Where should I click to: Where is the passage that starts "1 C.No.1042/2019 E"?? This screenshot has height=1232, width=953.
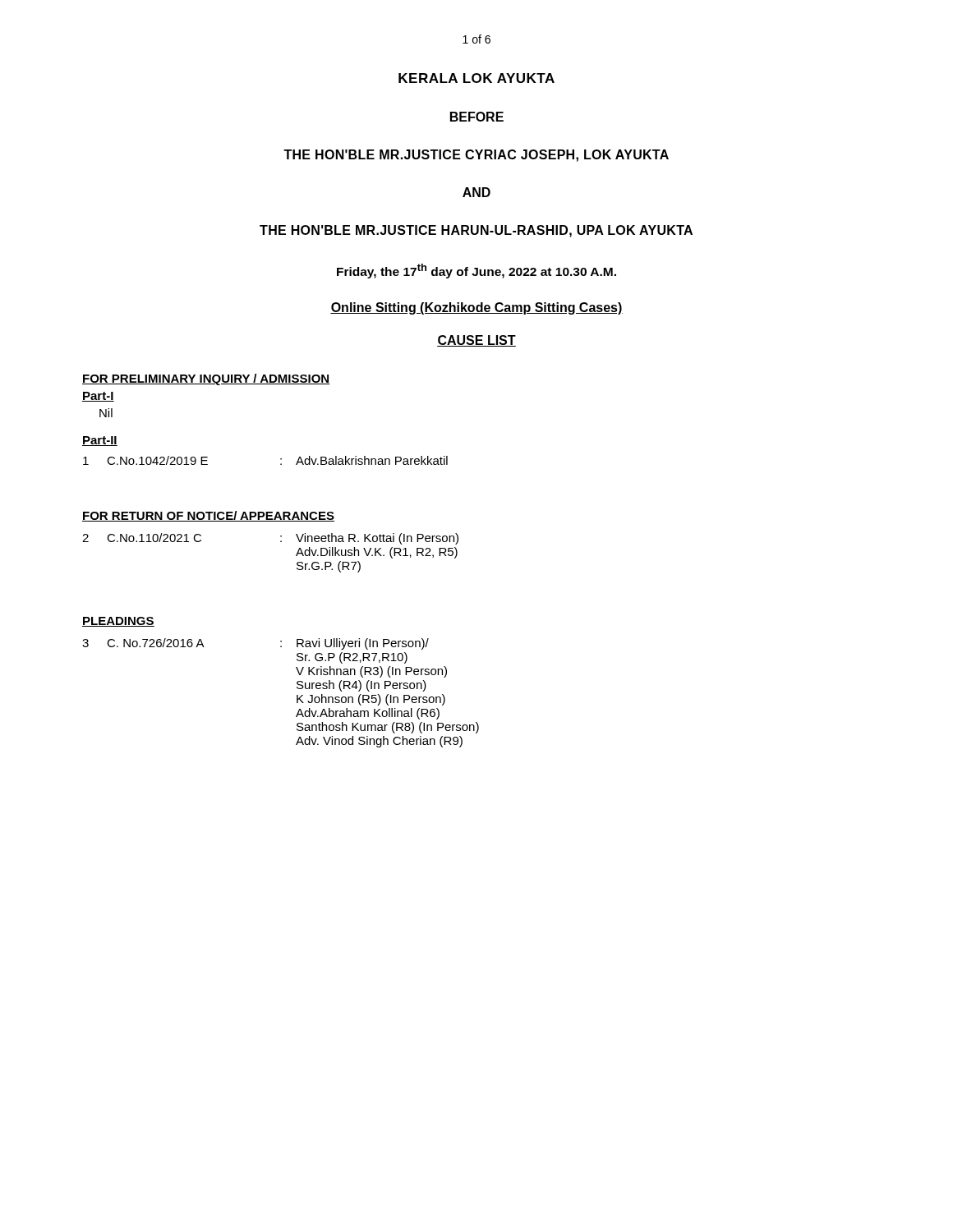coord(163,460)
